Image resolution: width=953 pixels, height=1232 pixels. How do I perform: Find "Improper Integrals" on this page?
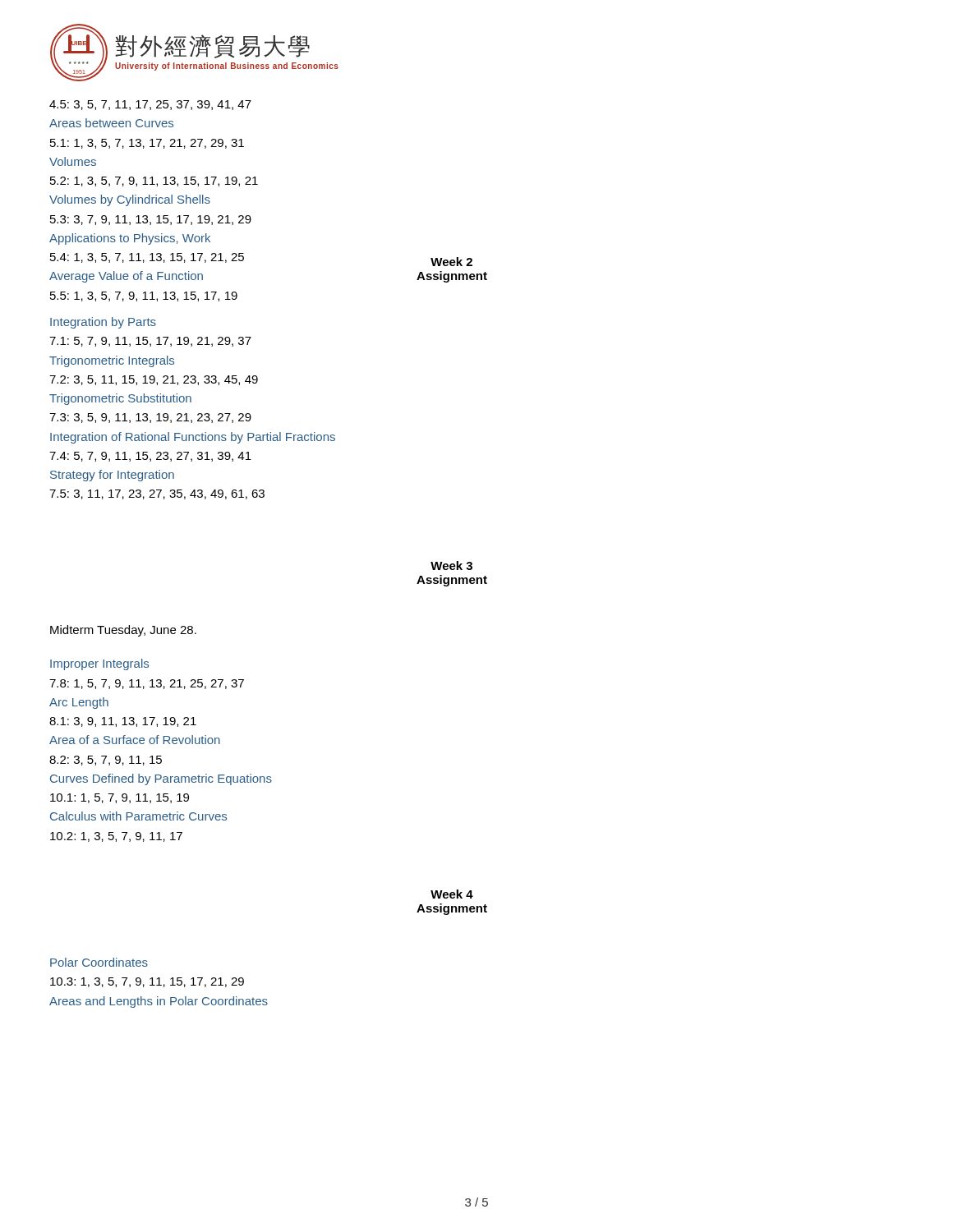[99, 664]
